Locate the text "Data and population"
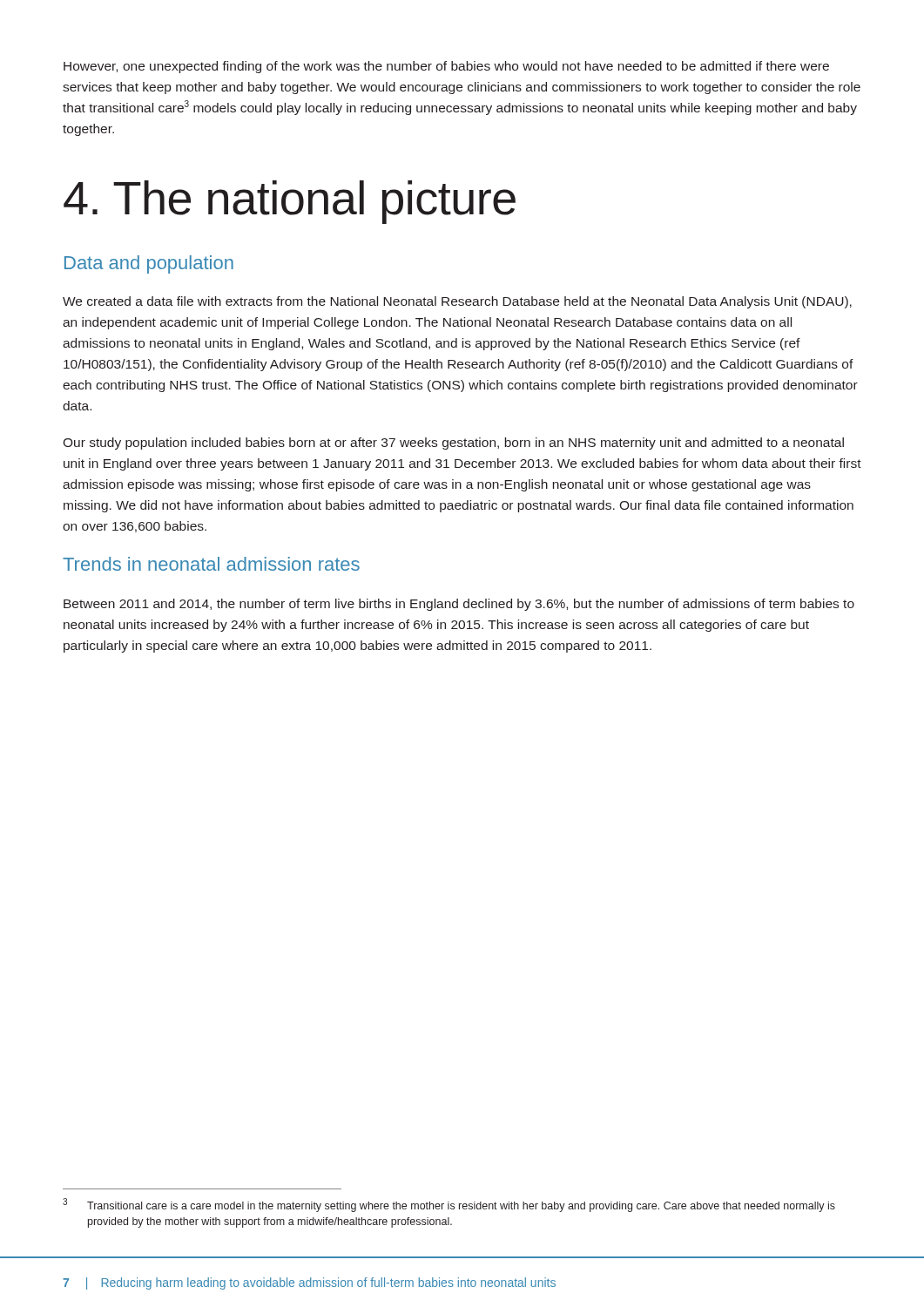The image size is (924, 1307). [149, 264]
